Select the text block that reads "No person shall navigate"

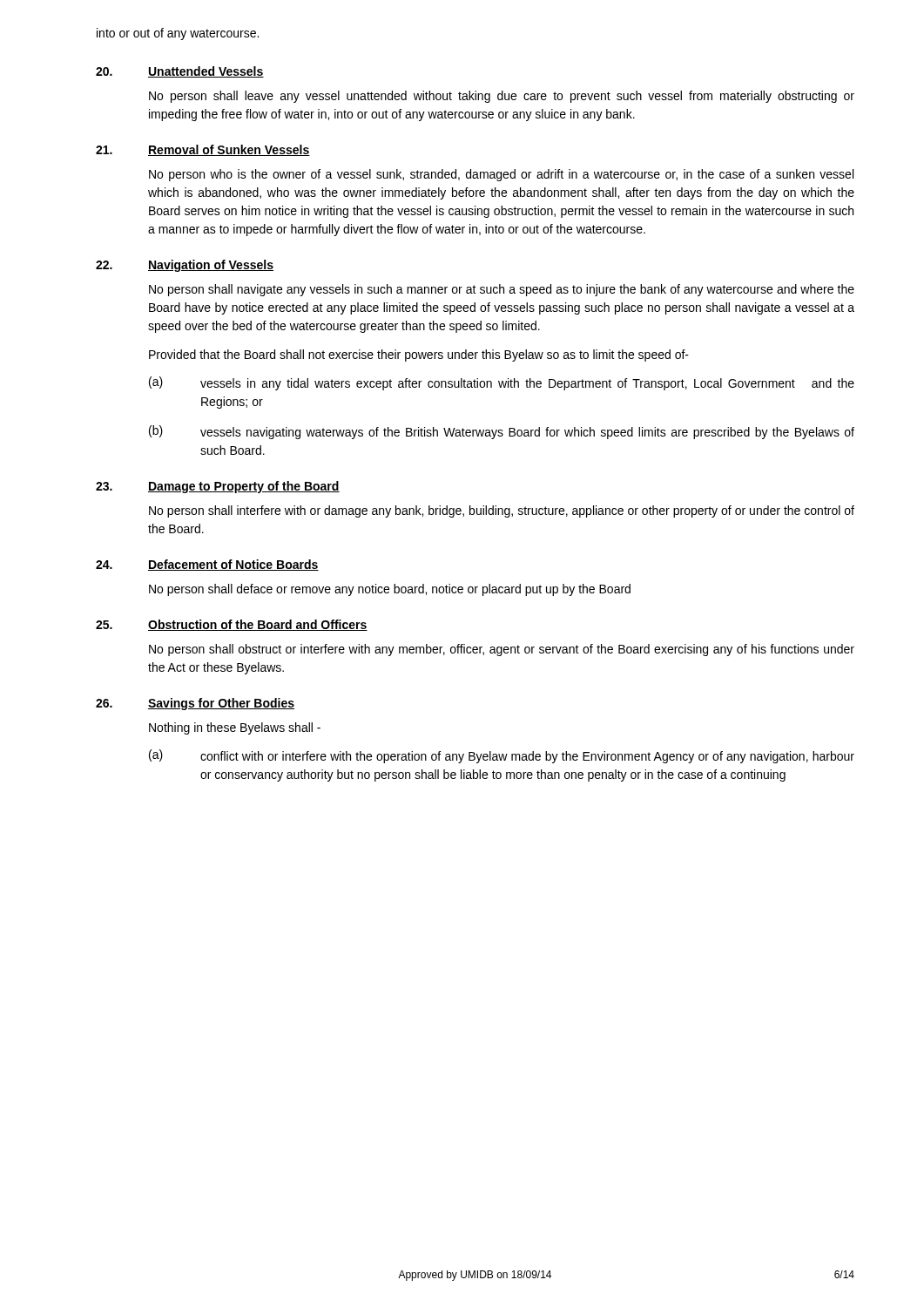(501, 308)
